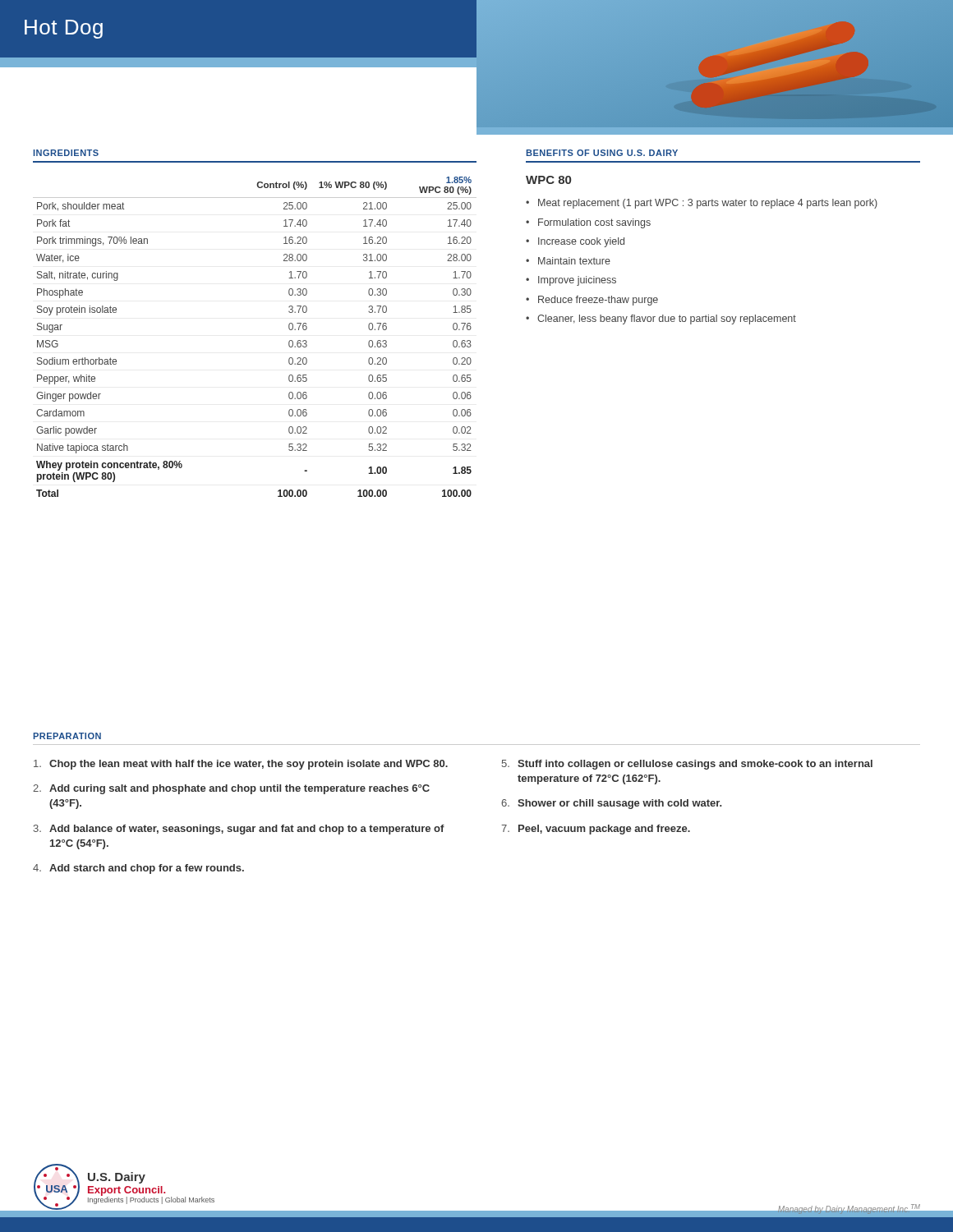953x1232 pixels.
Task: Locate the block of text that opens with "Chop the lean meat"
Action: click(x=240, y=764)
